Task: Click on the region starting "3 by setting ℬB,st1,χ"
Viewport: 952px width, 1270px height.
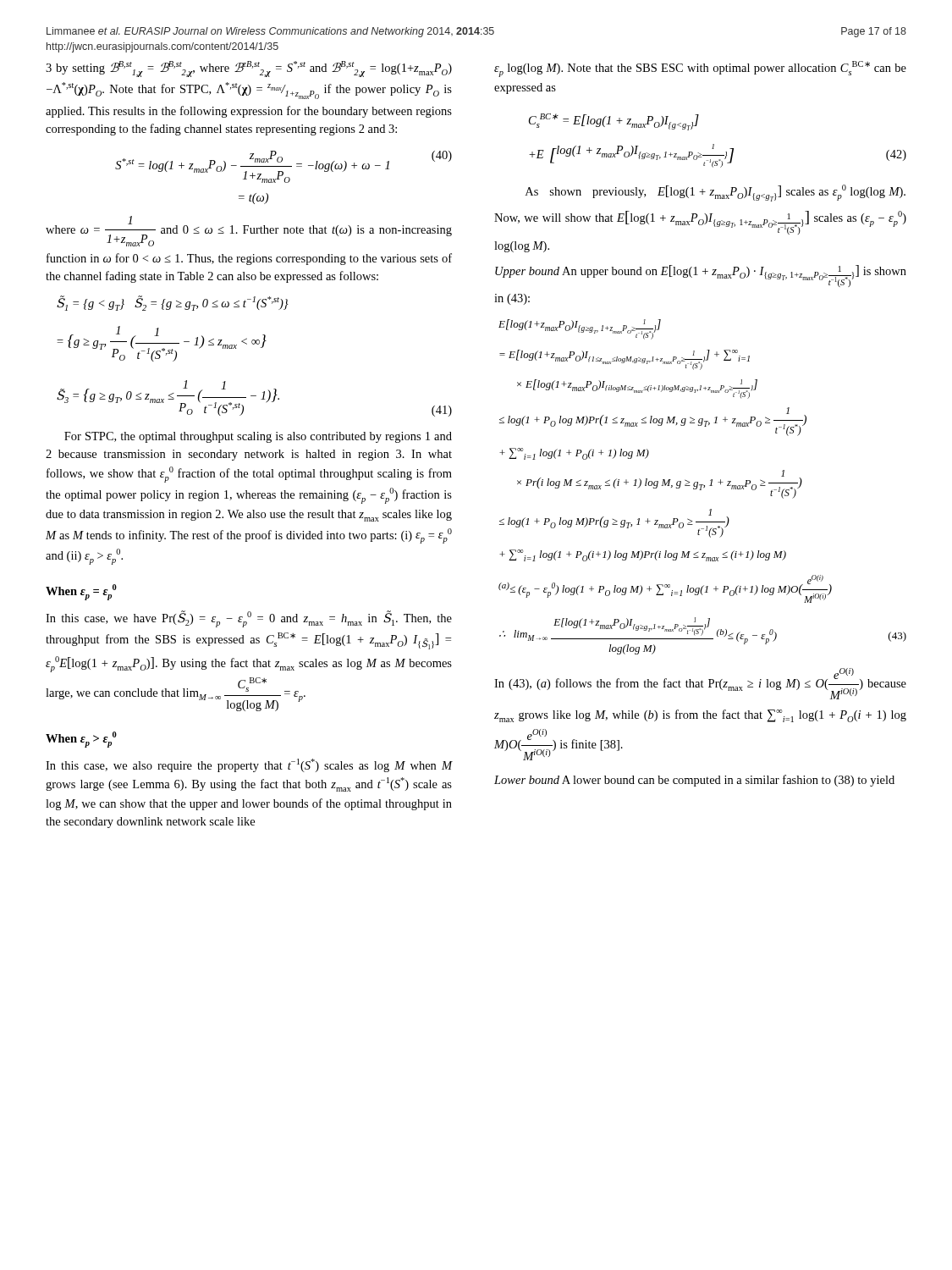Action: 249,98
